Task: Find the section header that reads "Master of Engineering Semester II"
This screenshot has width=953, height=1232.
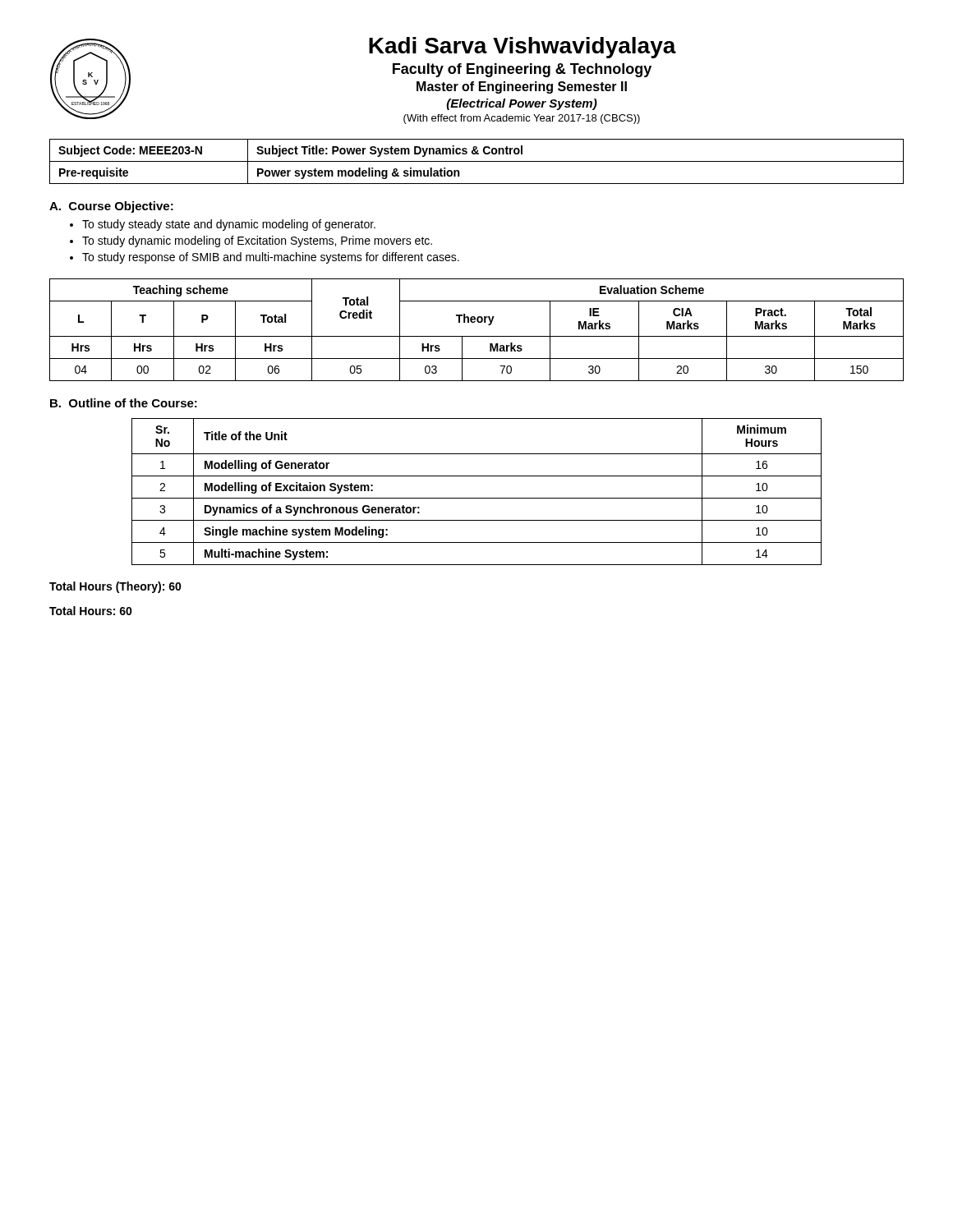Action: [522, 87]
